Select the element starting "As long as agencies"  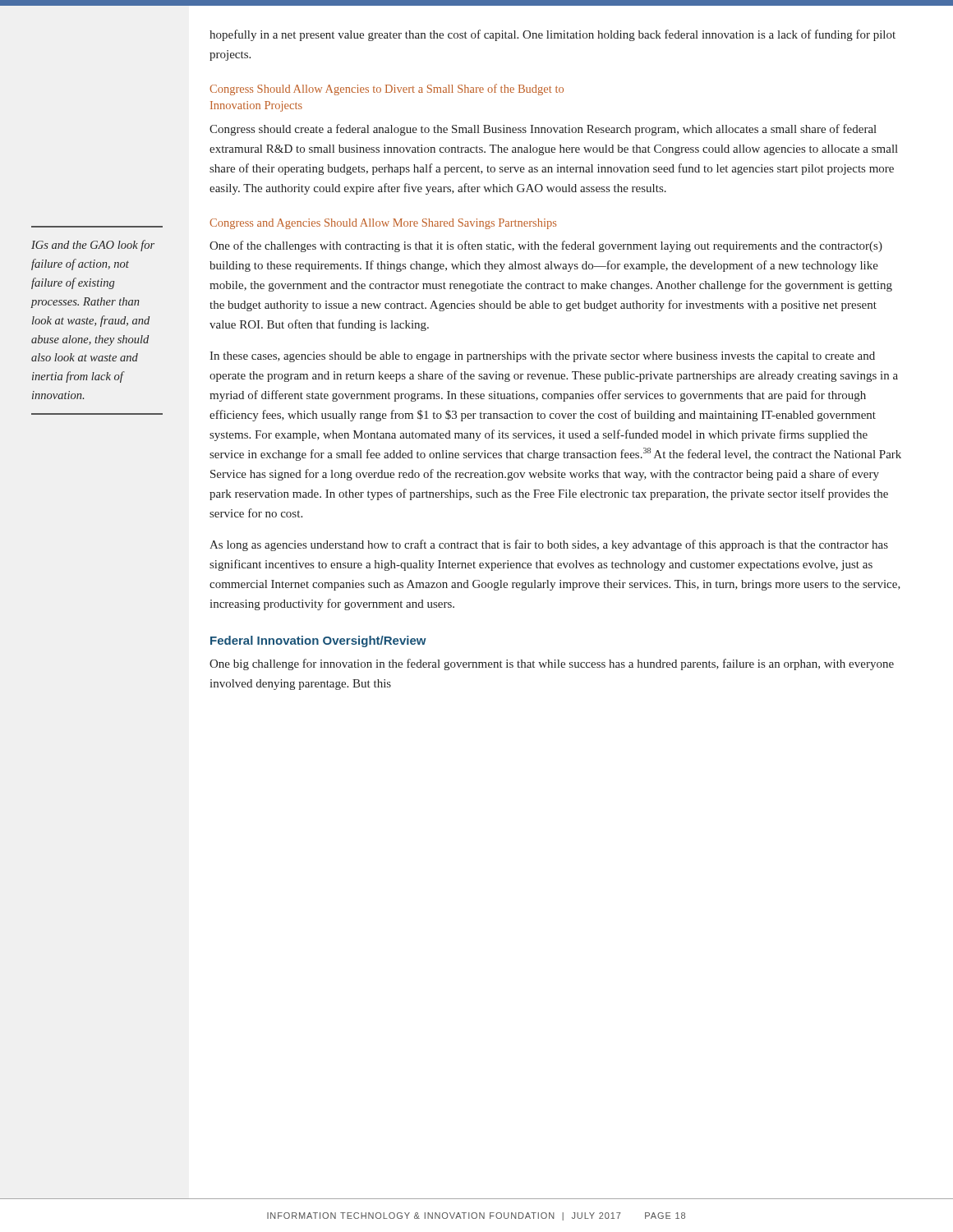[x=555, y=574]
